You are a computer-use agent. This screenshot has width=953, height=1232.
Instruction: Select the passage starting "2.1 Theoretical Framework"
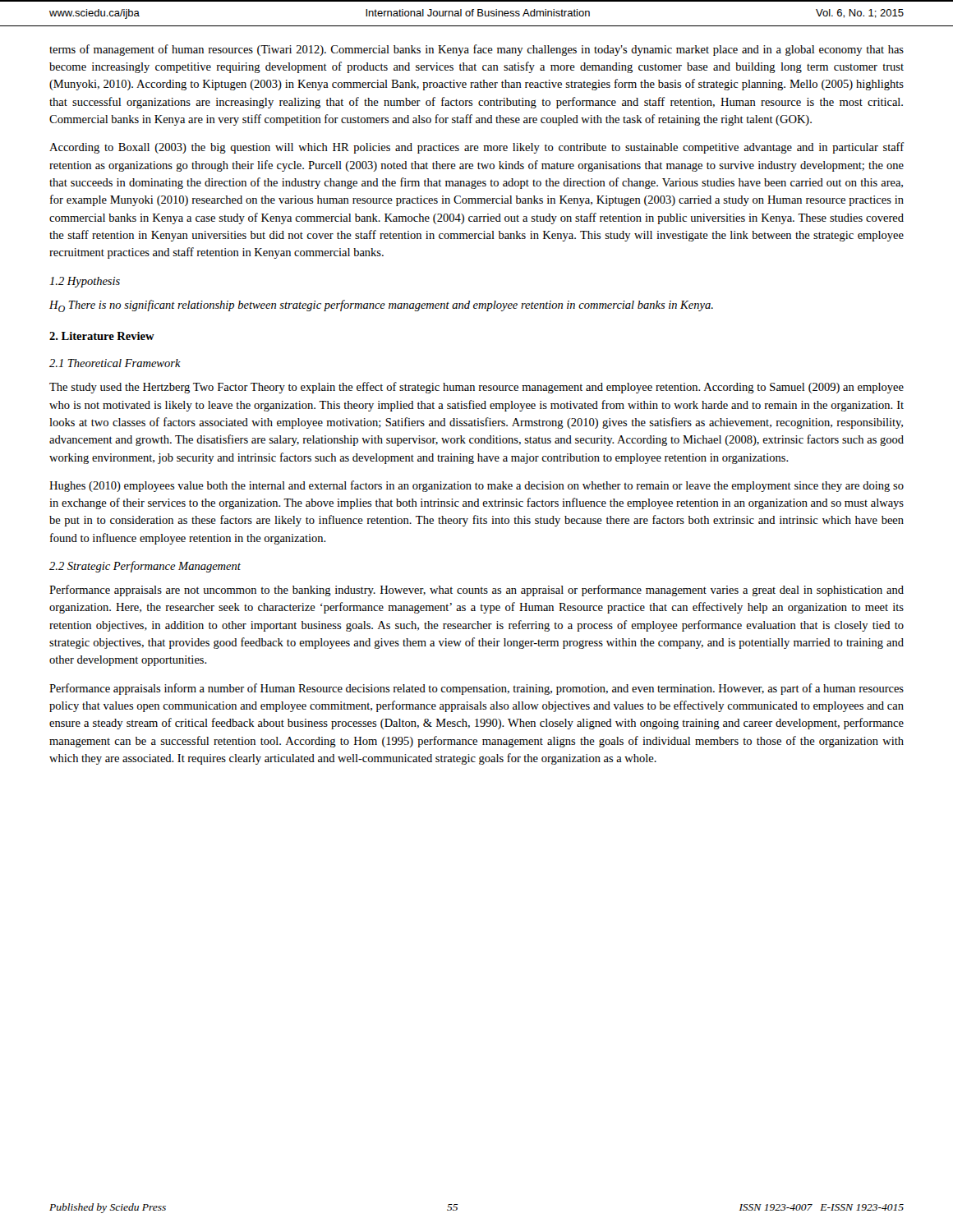pos(115,363)
